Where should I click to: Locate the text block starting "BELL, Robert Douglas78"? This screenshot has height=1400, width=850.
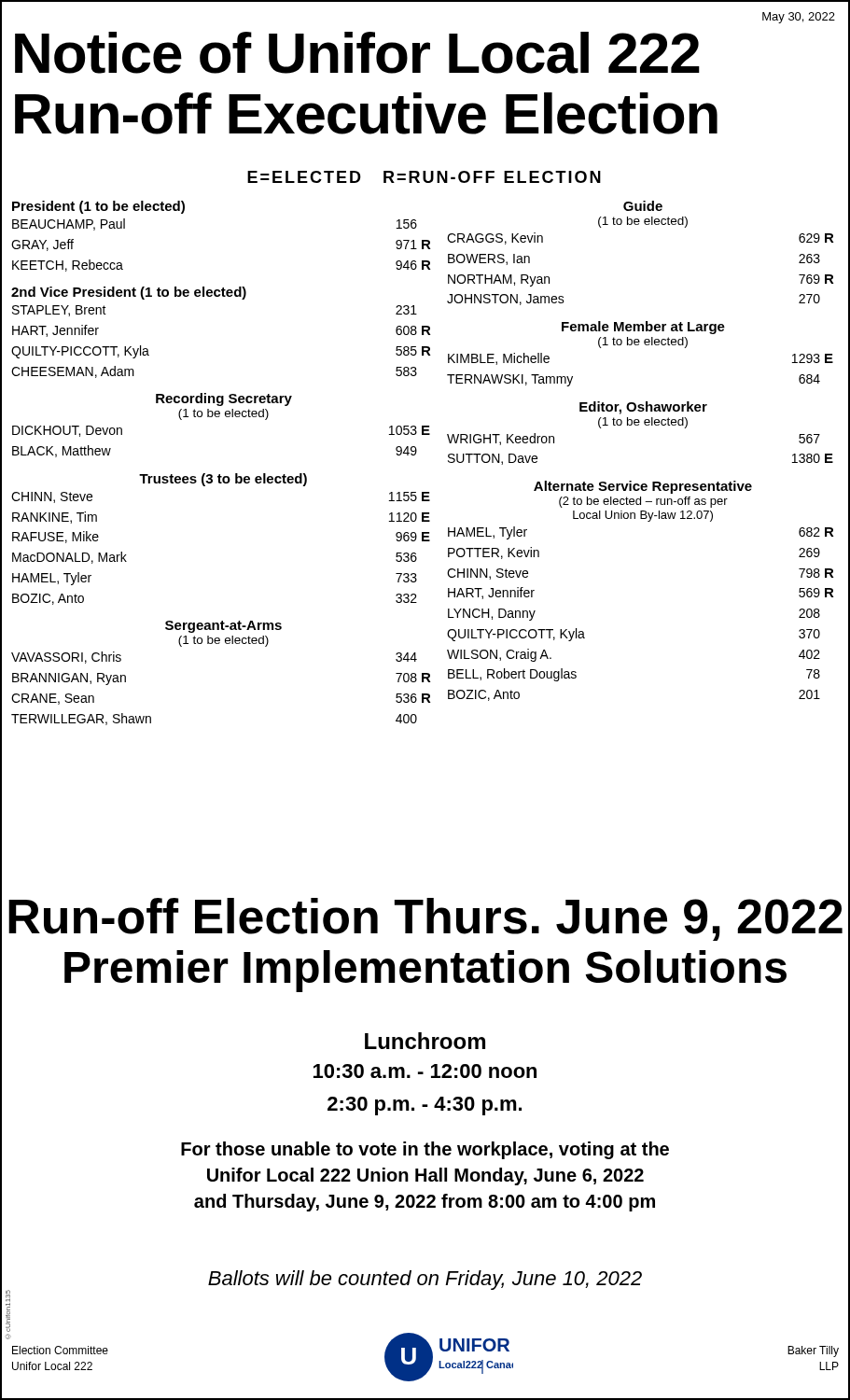(514, 674)
